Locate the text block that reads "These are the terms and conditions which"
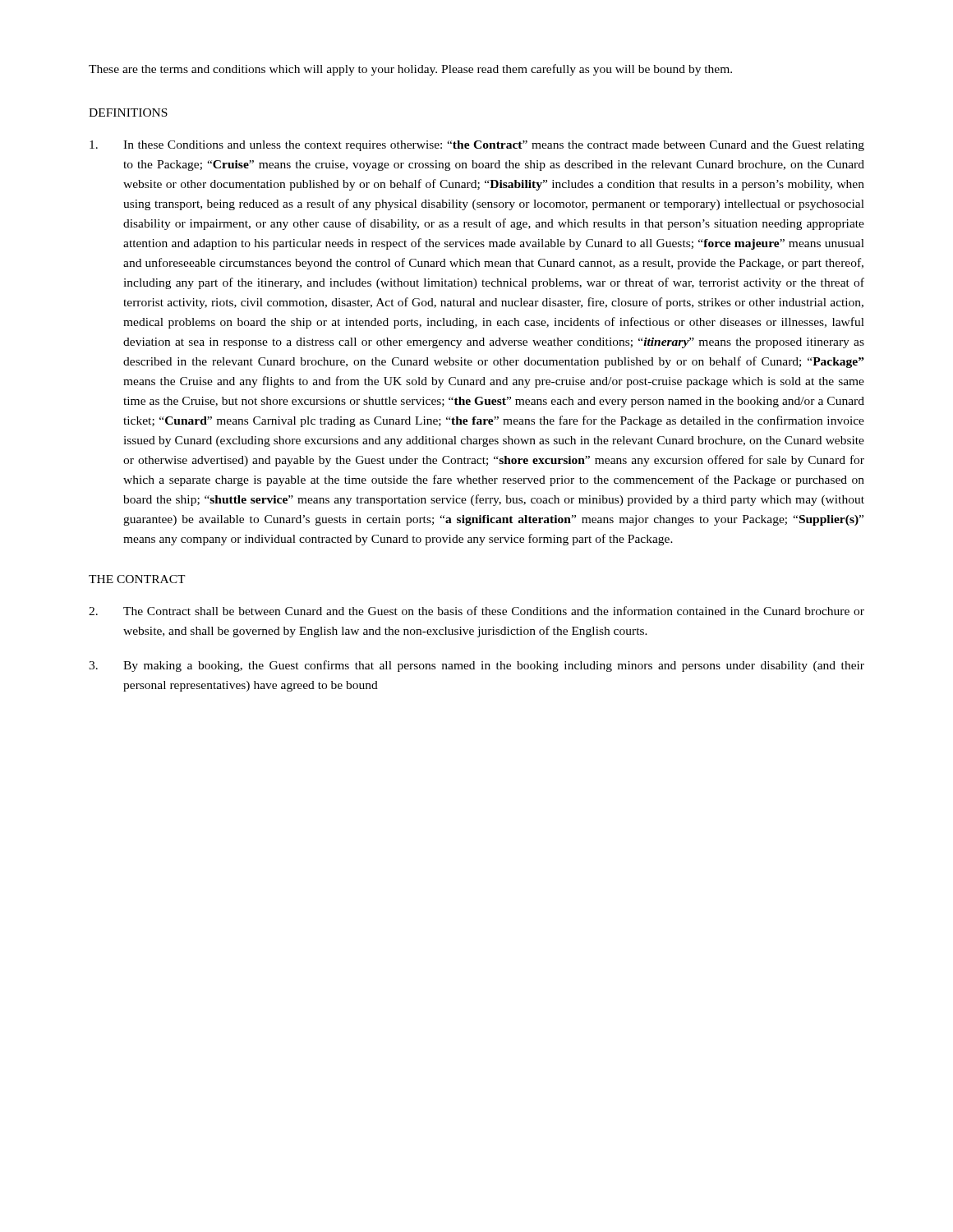 [x=411, y=69]
